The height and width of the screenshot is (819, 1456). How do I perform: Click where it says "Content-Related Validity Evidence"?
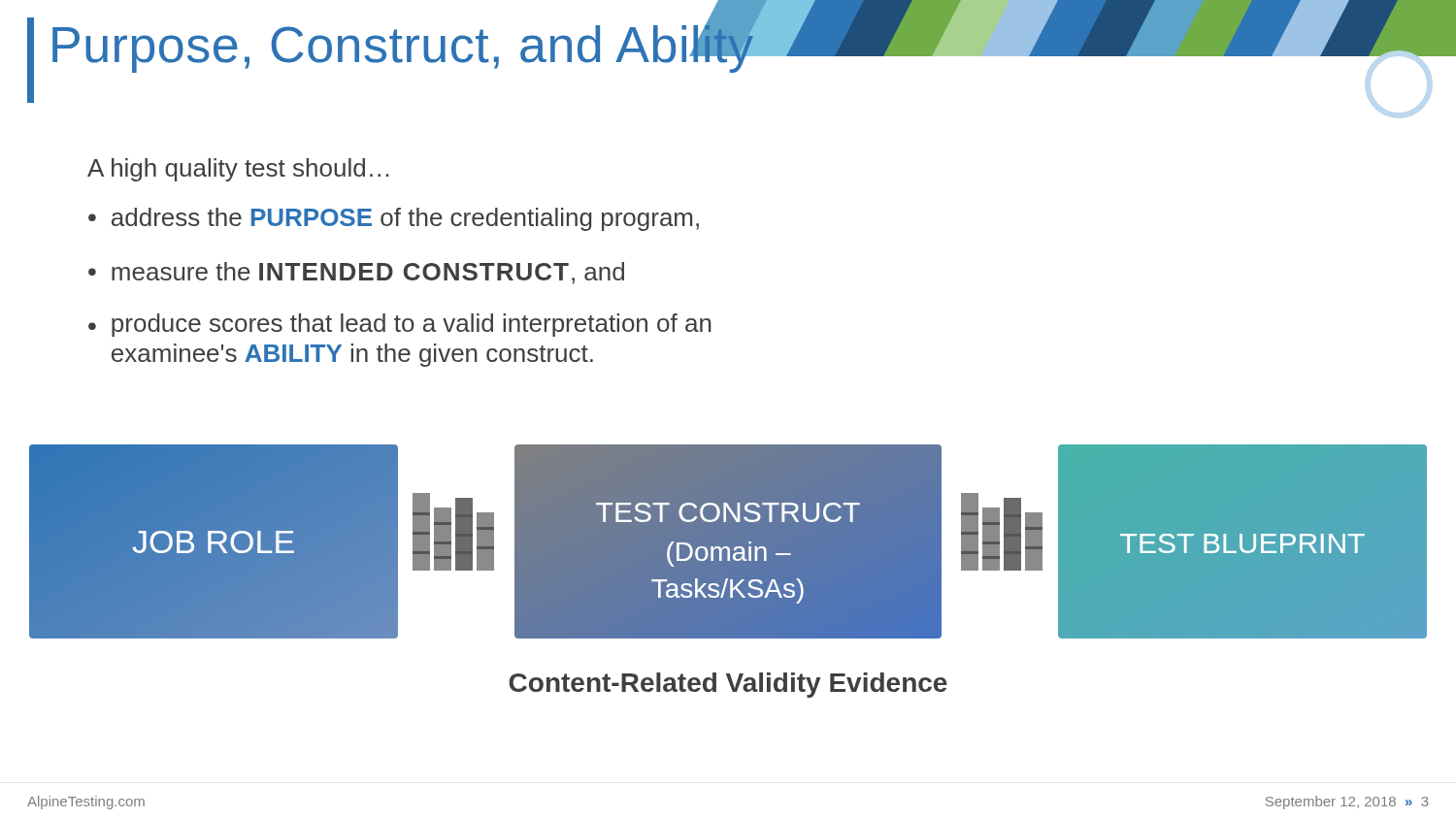coord(728,683)
